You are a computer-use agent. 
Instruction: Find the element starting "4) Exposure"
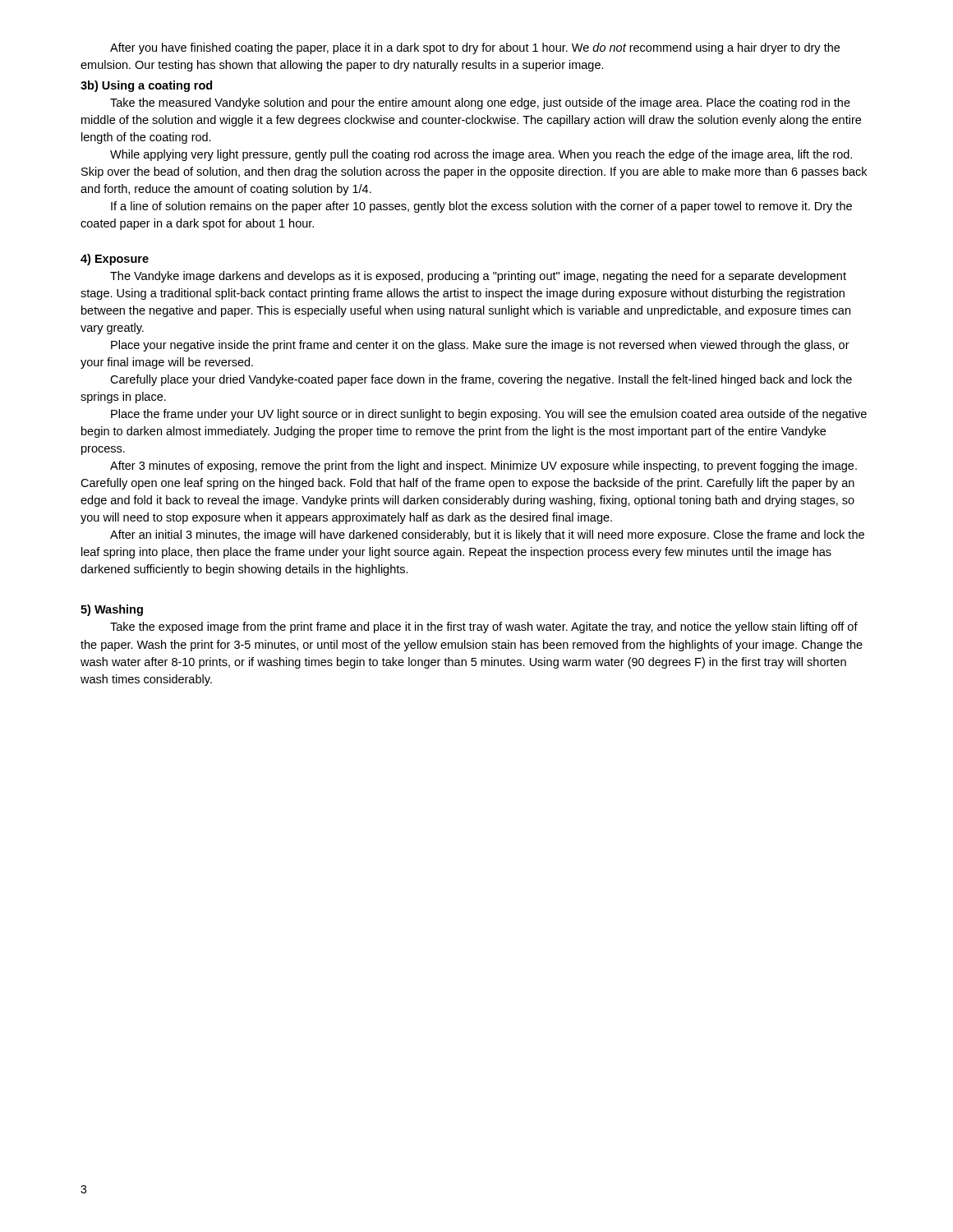click(x=115, y=259)
